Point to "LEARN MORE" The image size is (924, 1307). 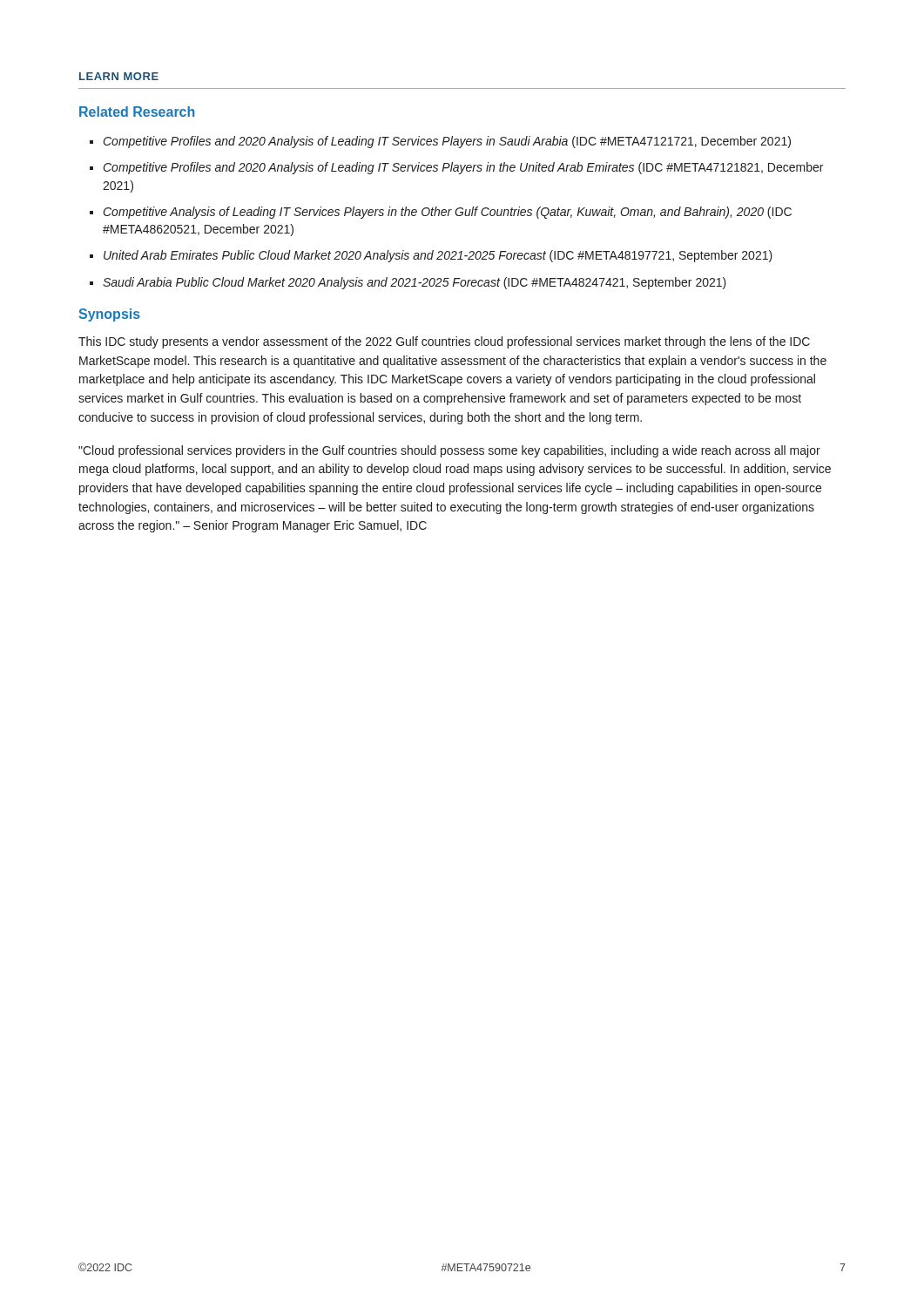click(x=119, y=76)
